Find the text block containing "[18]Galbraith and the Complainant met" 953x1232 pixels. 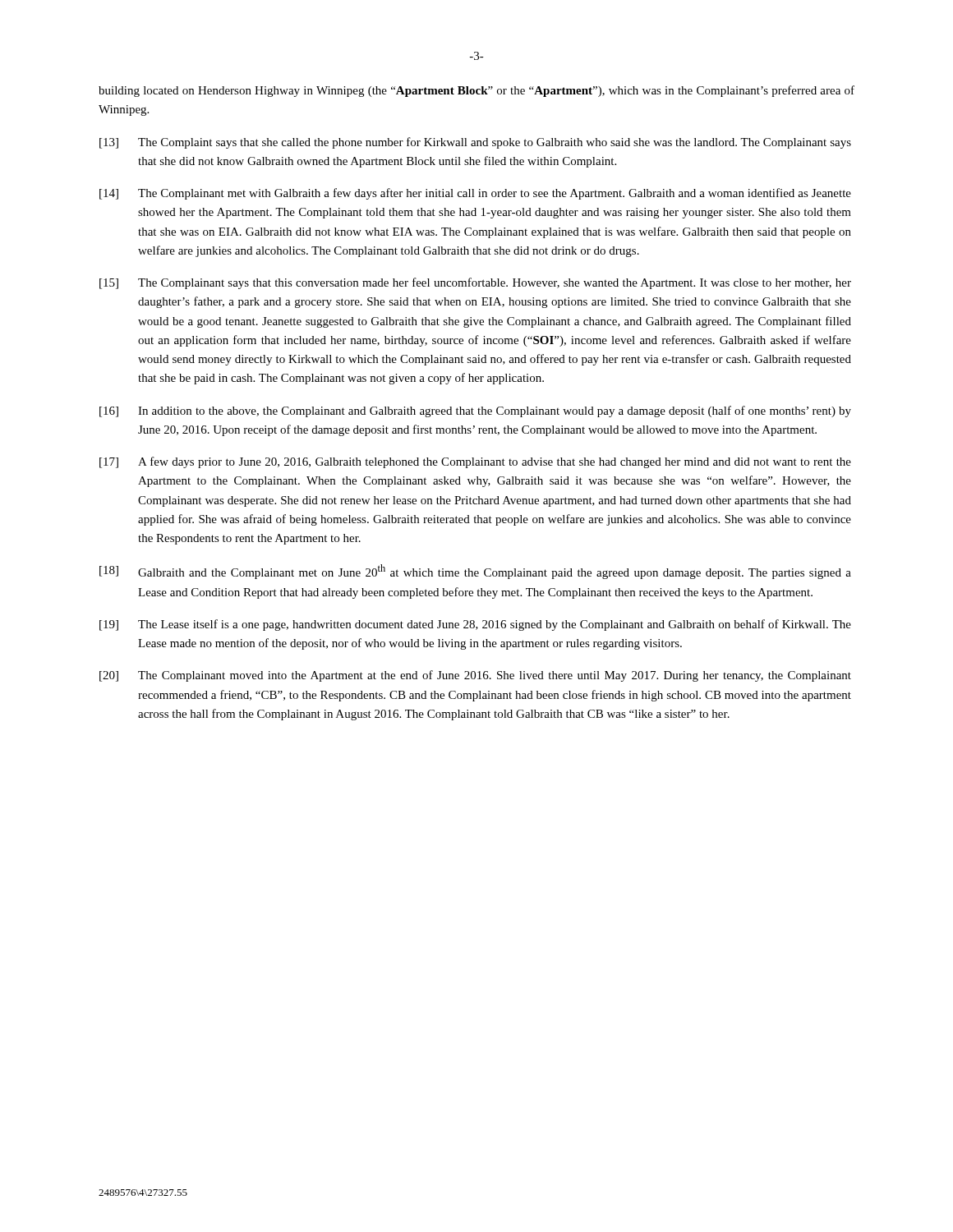pyautogui.click(x=475, y=582)
